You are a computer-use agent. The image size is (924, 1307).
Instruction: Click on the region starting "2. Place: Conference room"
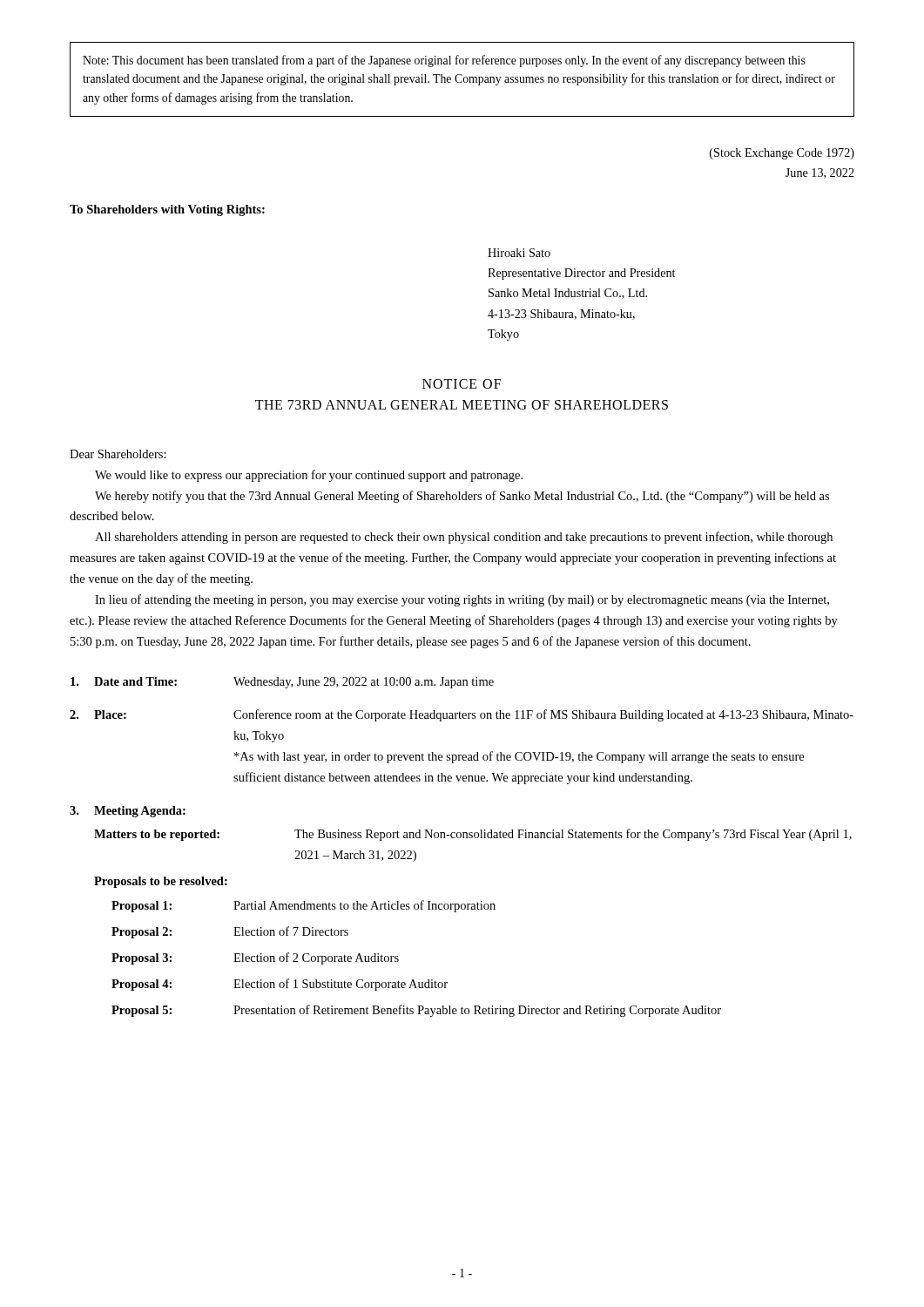pos(462,746)
